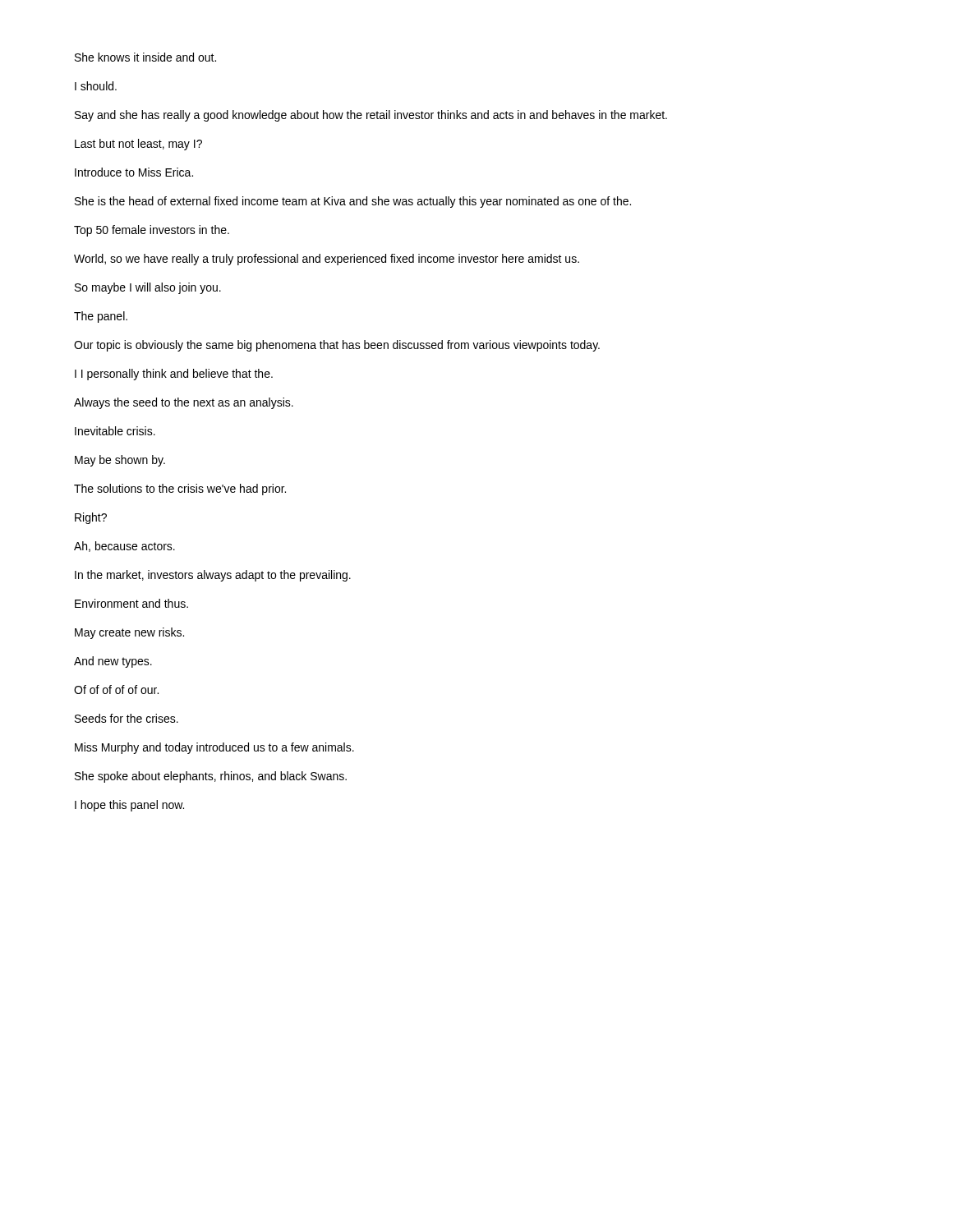
Task: Find the text that says "She knows it inside and out."
Action: [146, 57]
